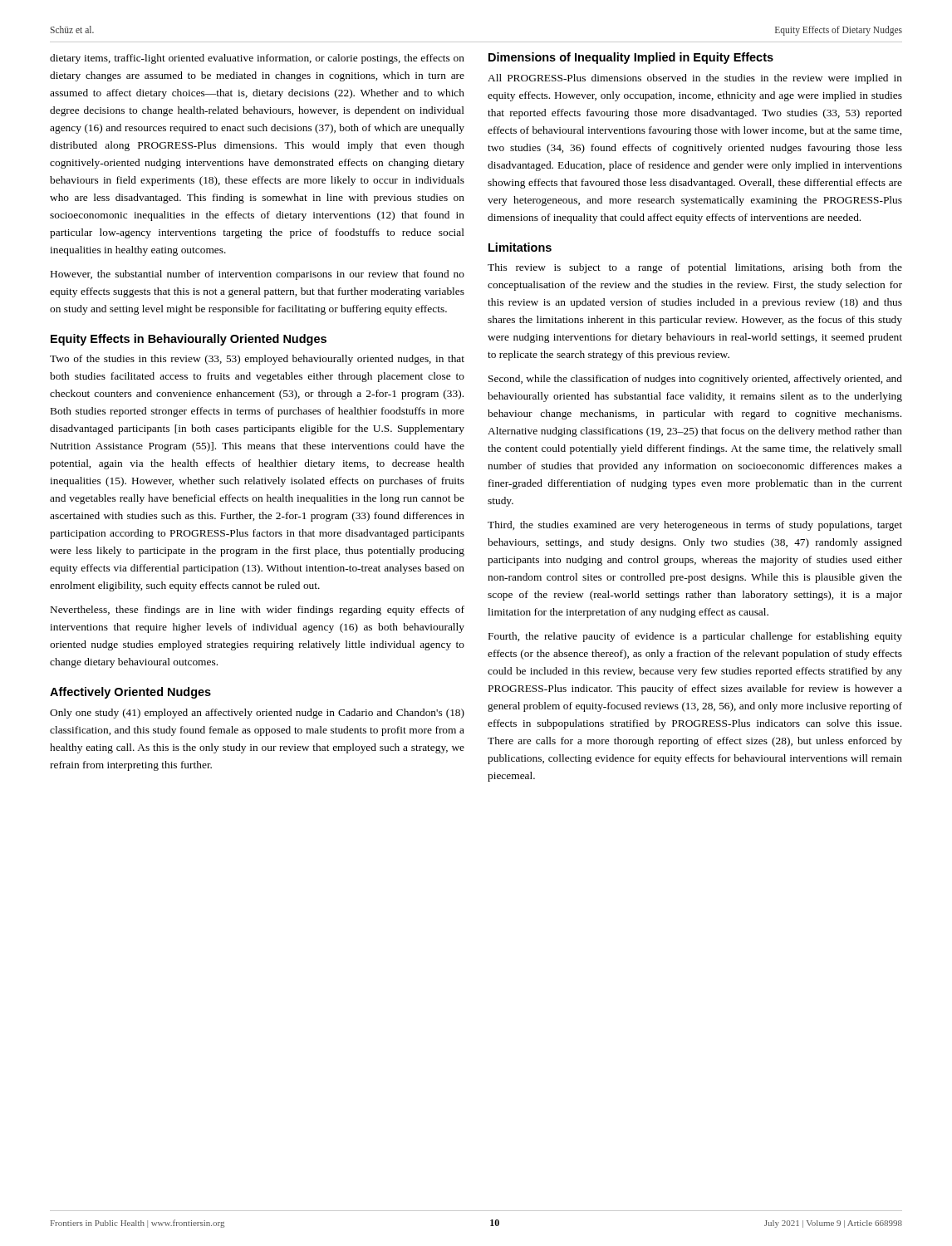Click on the element starting "Affectively Oriented Nudges"
Viewport: 952px width, 1246px height.
[131, 692]
